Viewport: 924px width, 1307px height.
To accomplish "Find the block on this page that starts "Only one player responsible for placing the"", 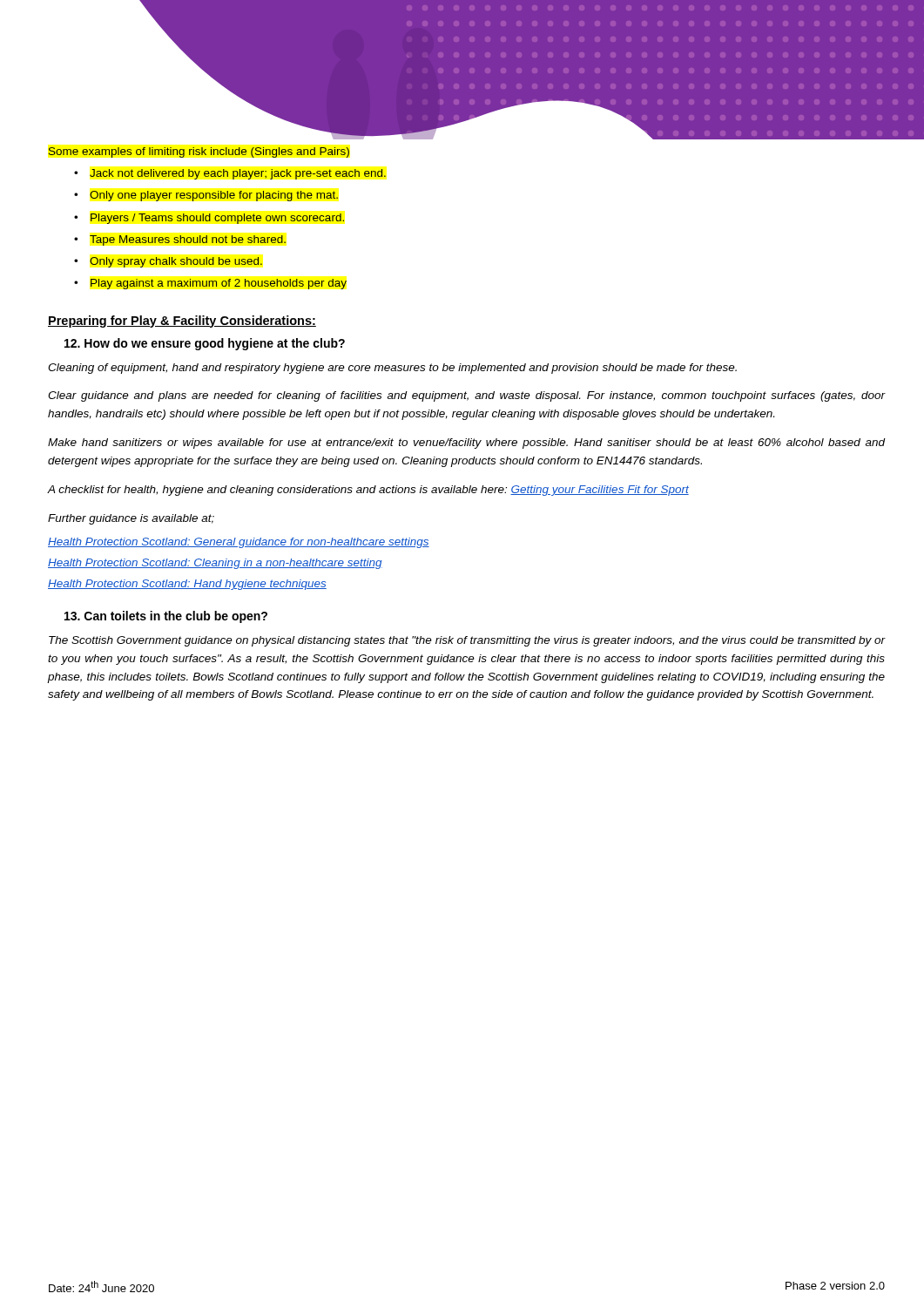I will pos(214,195).
